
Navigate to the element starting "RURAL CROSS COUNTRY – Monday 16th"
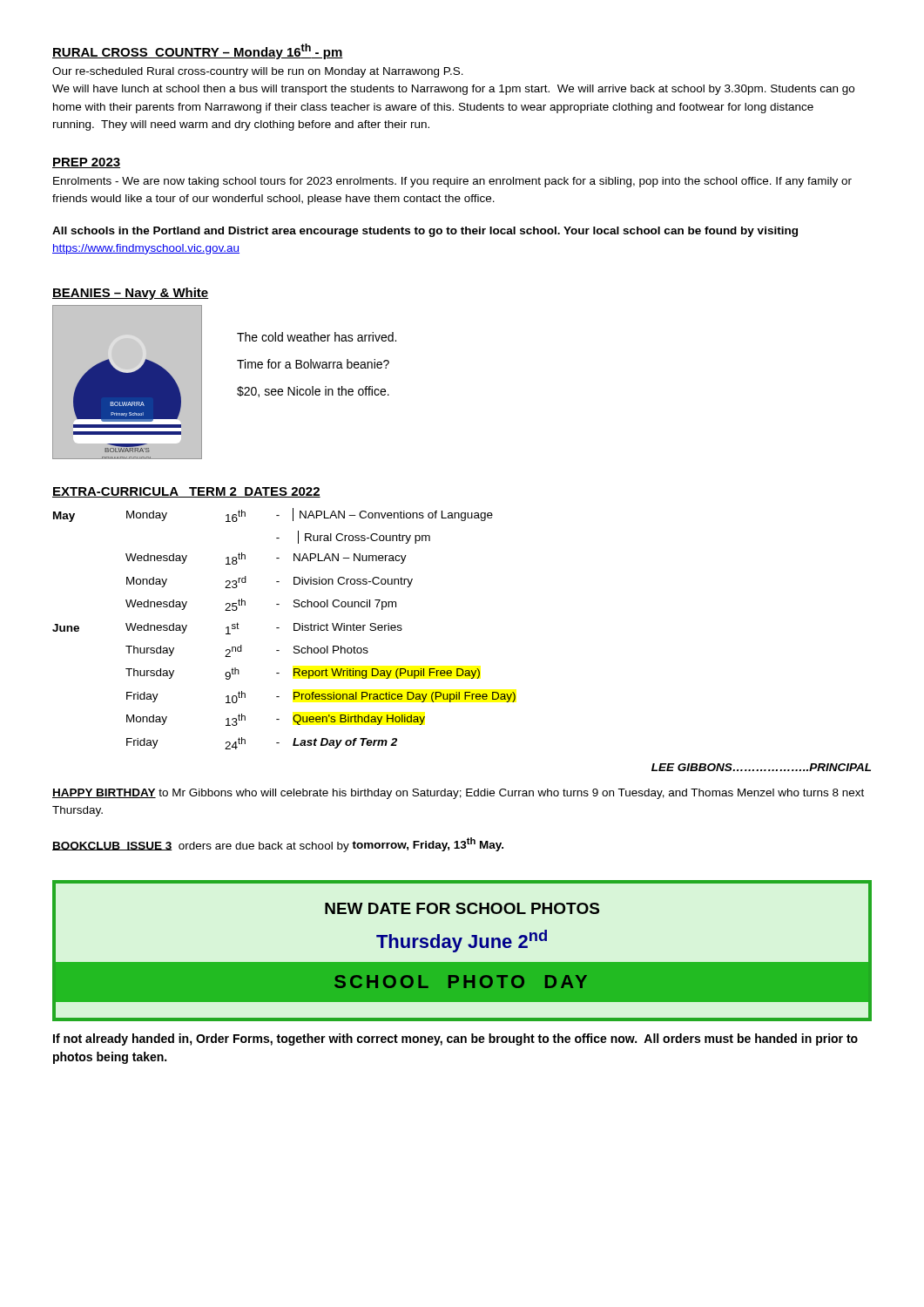click(x=197, y=51)
